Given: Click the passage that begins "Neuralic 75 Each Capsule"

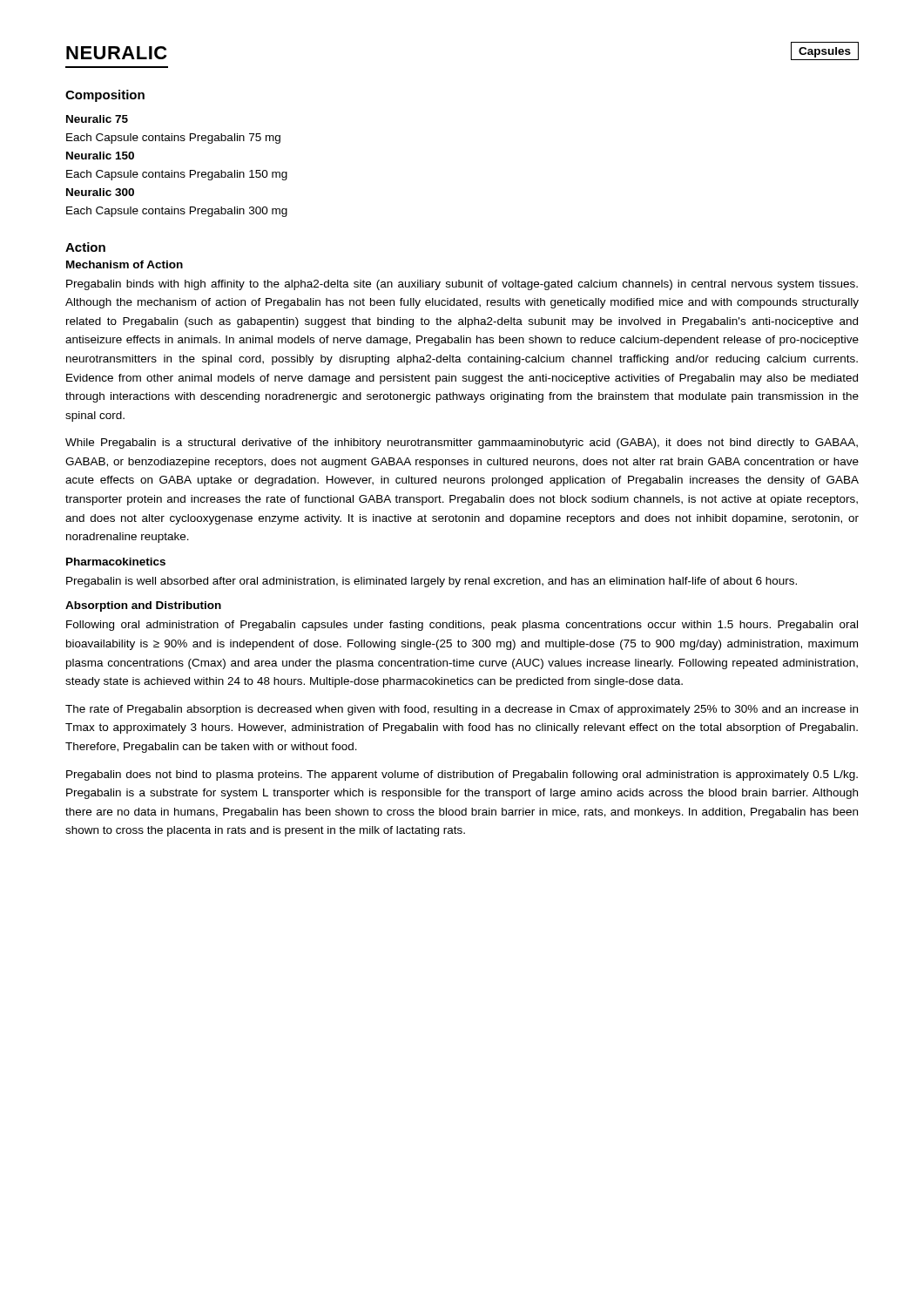Looking at the screenshot, I should click(97, 119).
